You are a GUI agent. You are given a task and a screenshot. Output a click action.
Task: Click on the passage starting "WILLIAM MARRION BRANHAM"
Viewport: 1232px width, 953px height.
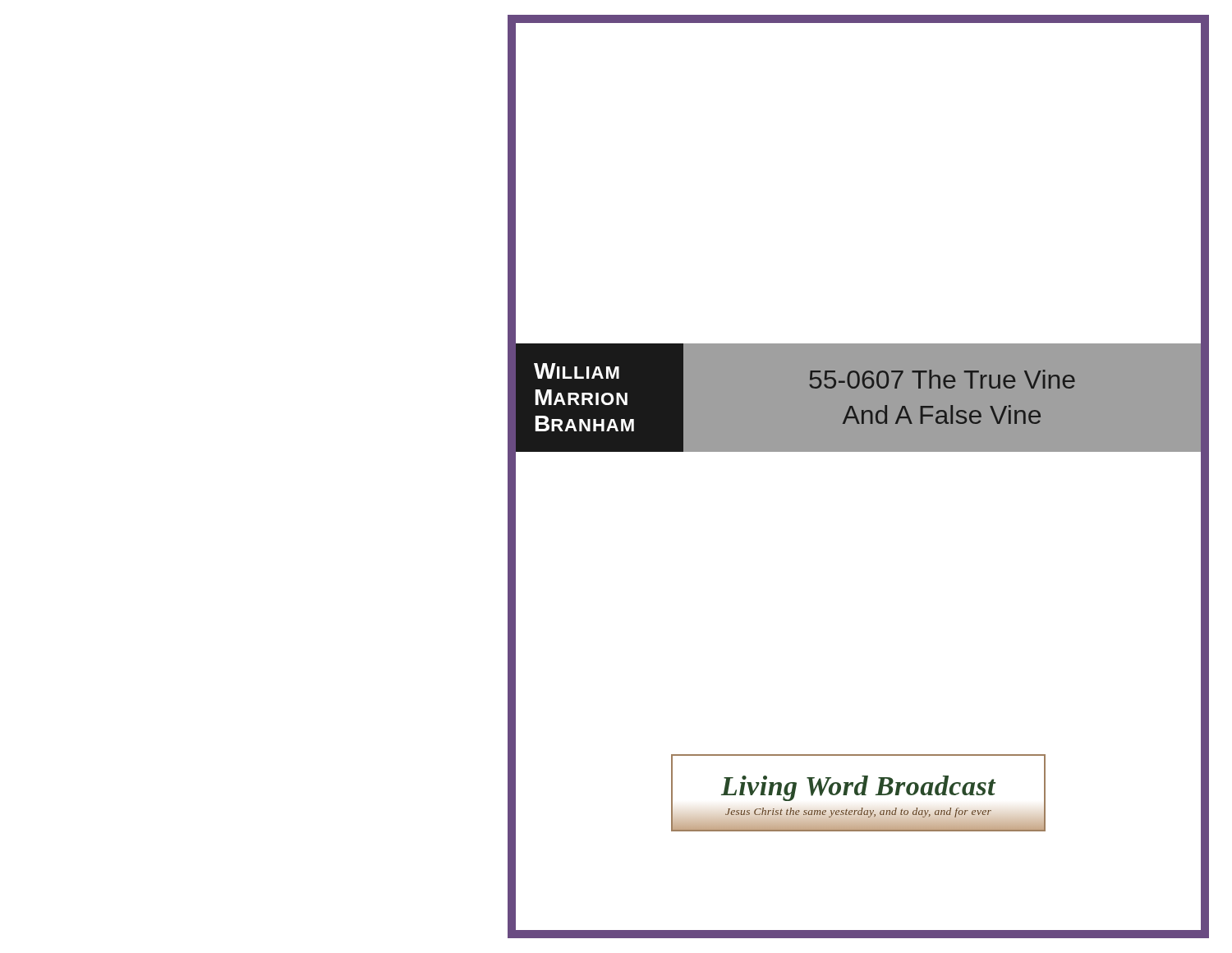coord(600,398)
